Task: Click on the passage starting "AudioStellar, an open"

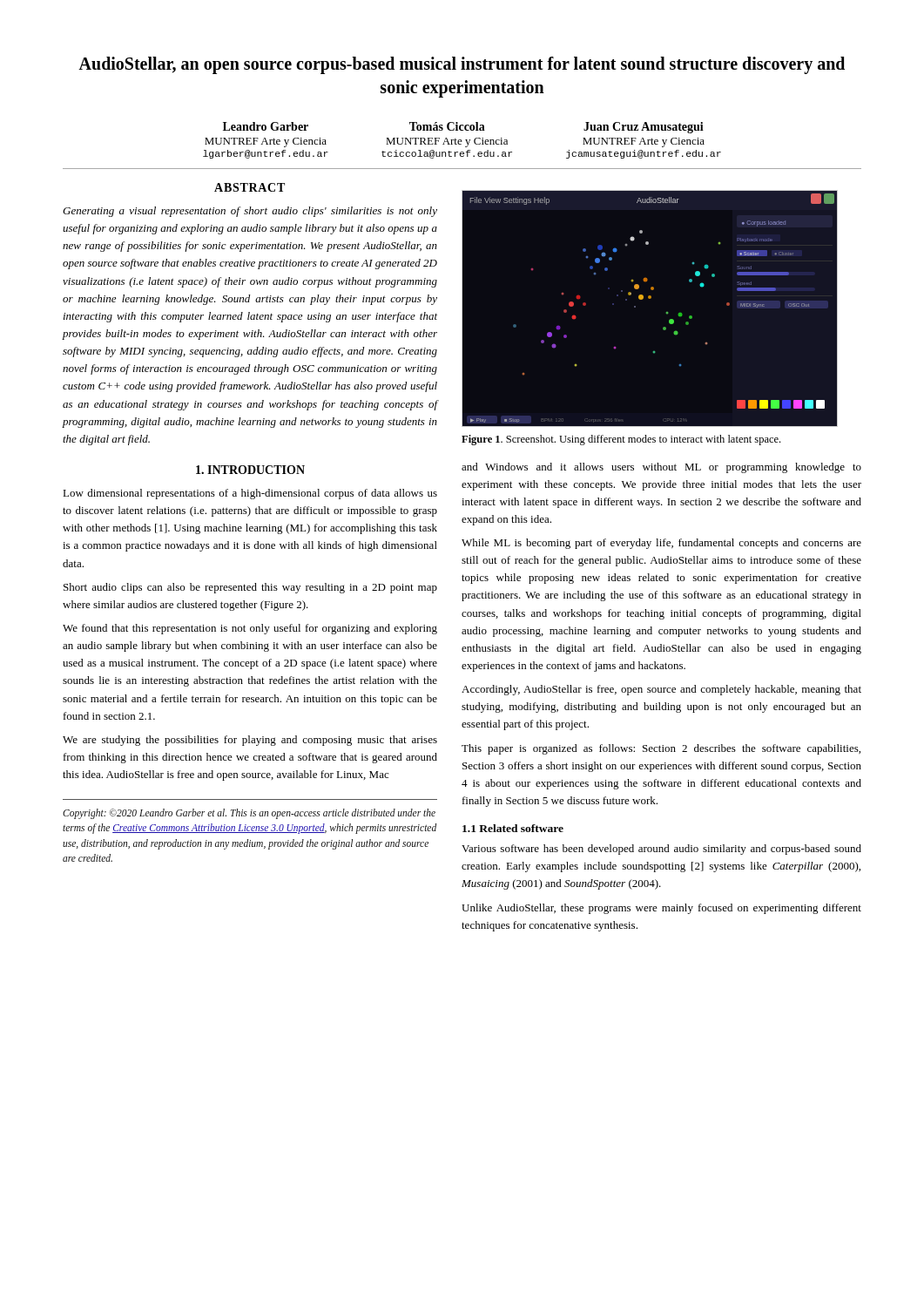Action: click(462, 76)
